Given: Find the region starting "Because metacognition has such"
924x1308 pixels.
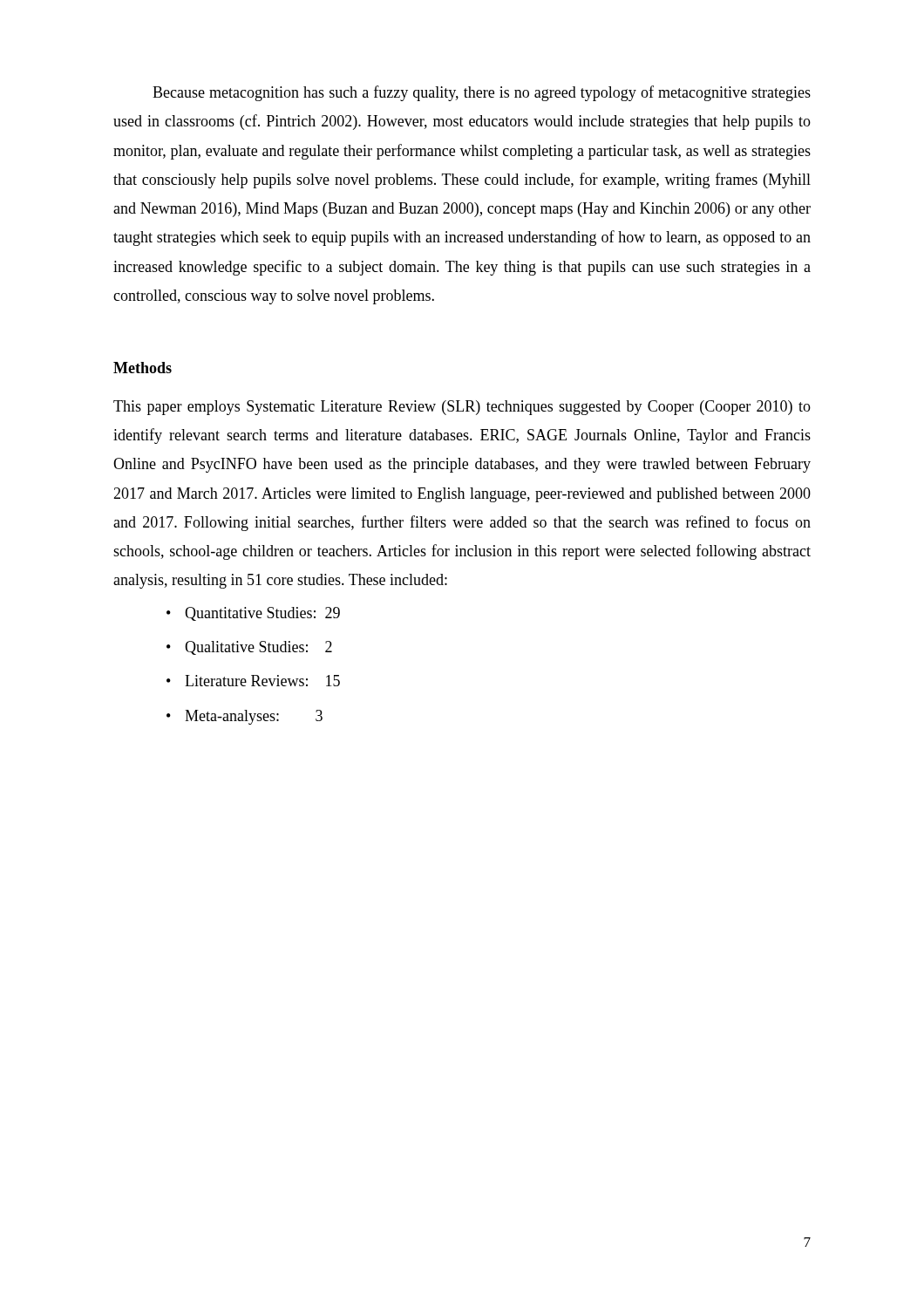Looking at the screenshot, I should pyautogui.click(x=462, y=195).
